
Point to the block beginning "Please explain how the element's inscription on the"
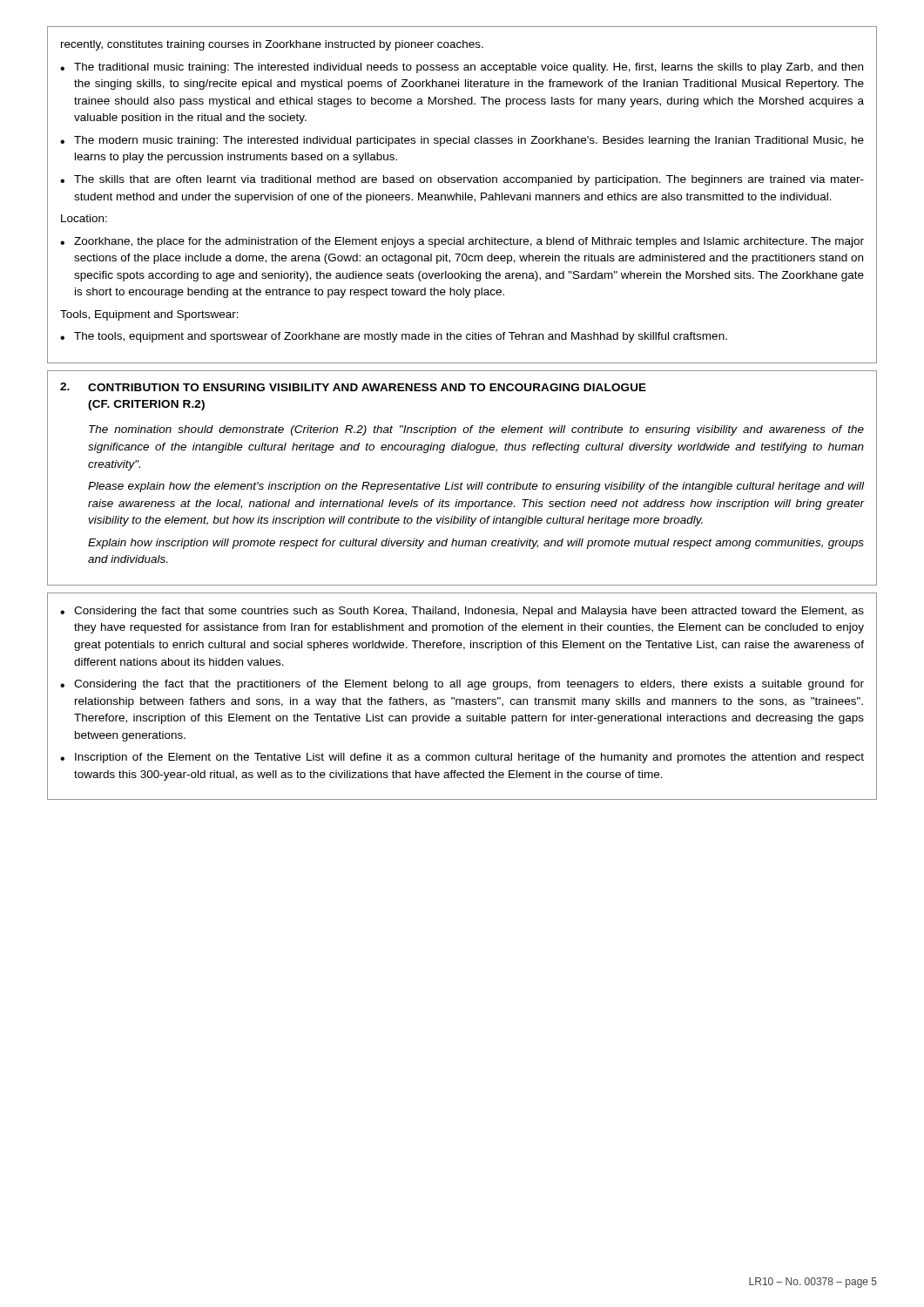476,503
